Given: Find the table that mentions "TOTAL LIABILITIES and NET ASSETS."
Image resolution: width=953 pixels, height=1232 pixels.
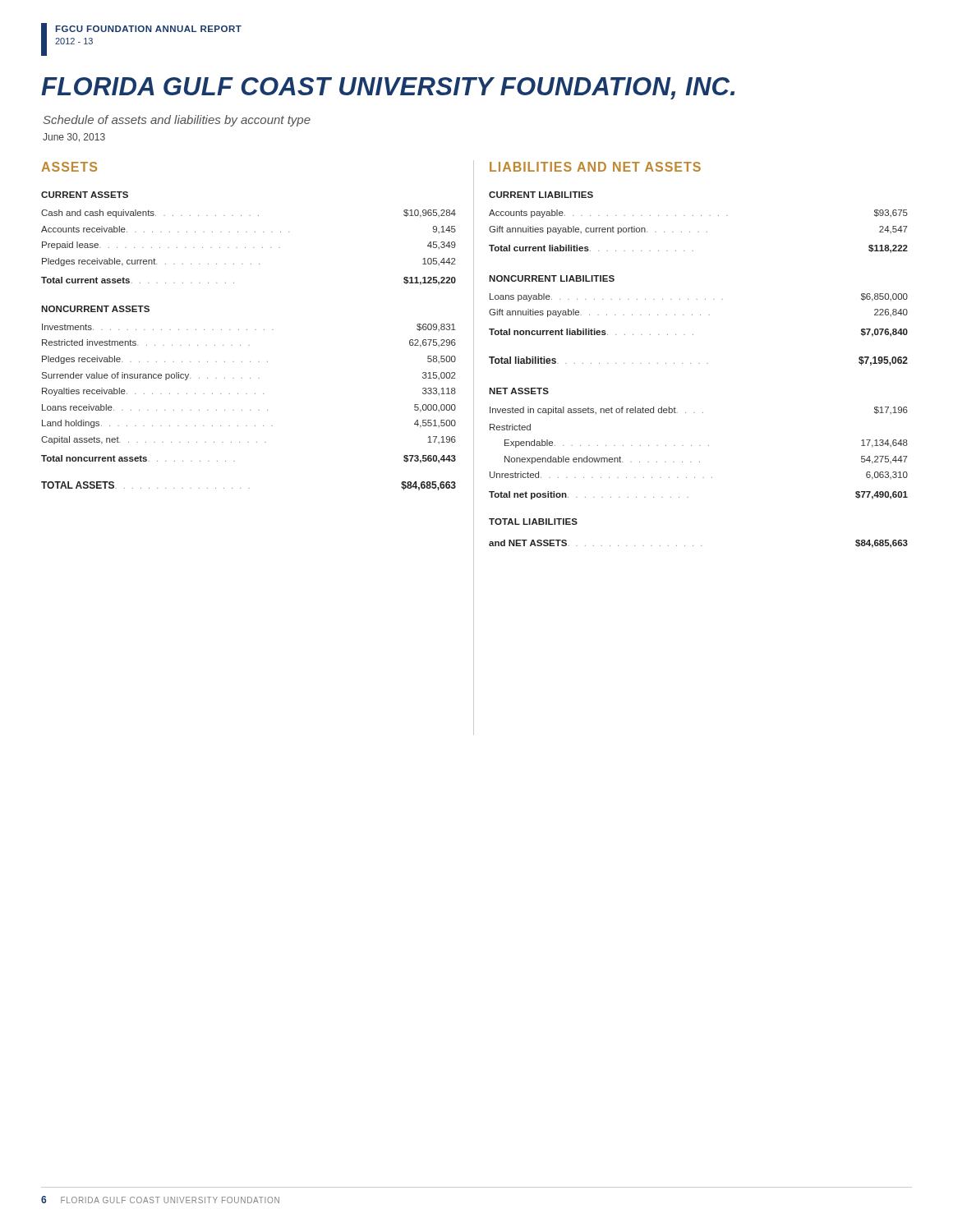Looking at the screenshot, I should 698,534.
